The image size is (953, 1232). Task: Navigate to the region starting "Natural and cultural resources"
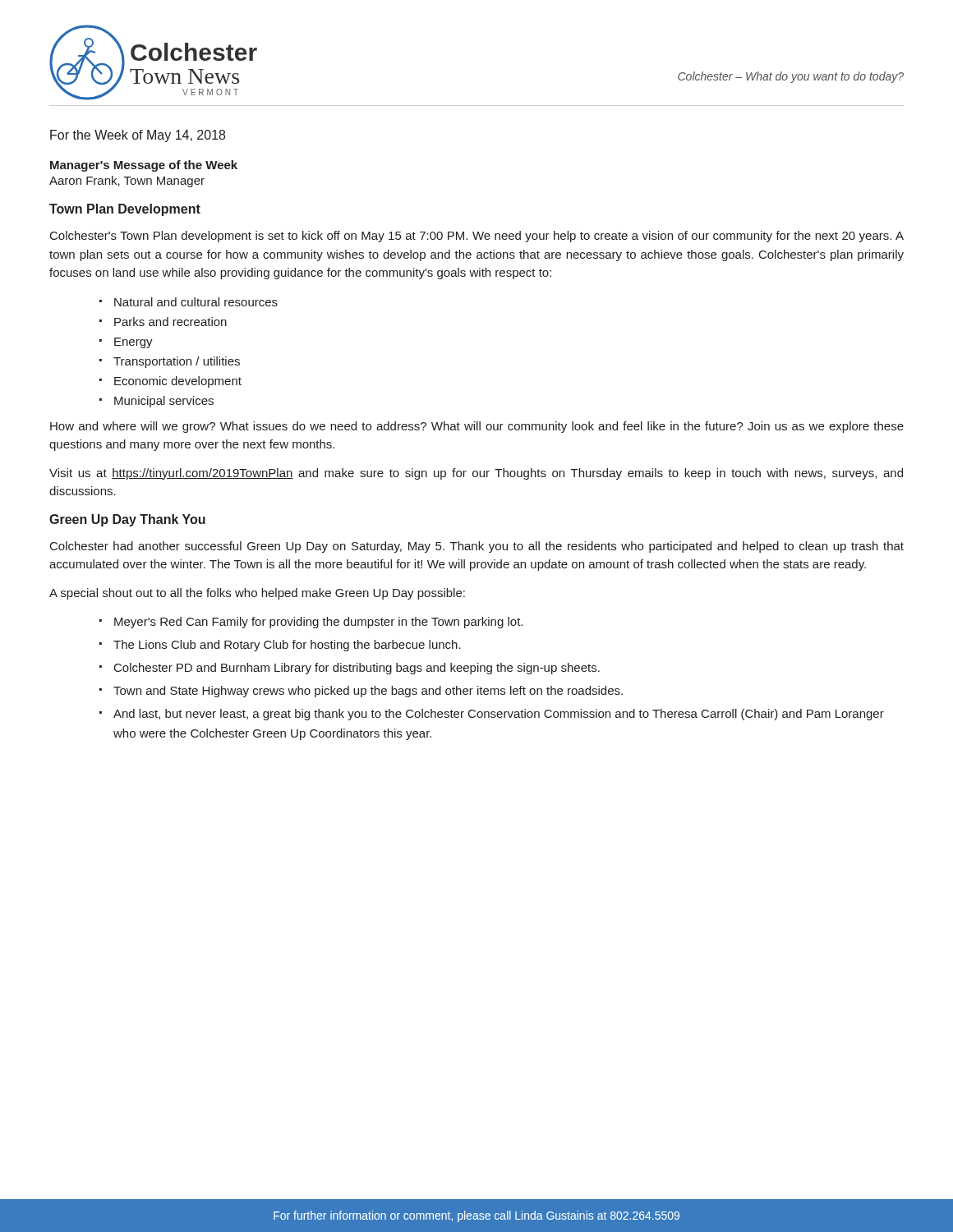[x=196, y=301]
